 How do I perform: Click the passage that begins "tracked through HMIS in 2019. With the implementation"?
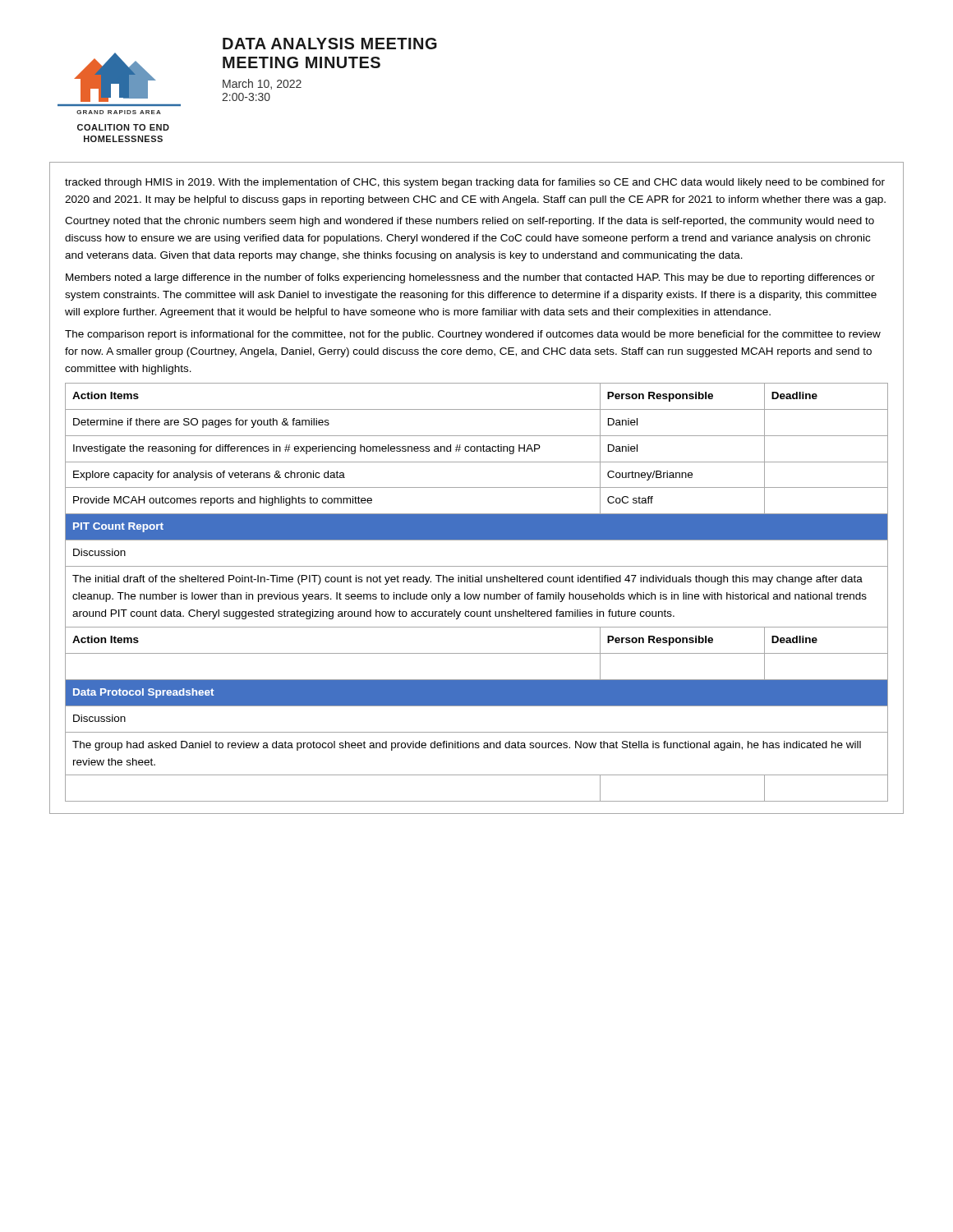(x=476, y=191)
